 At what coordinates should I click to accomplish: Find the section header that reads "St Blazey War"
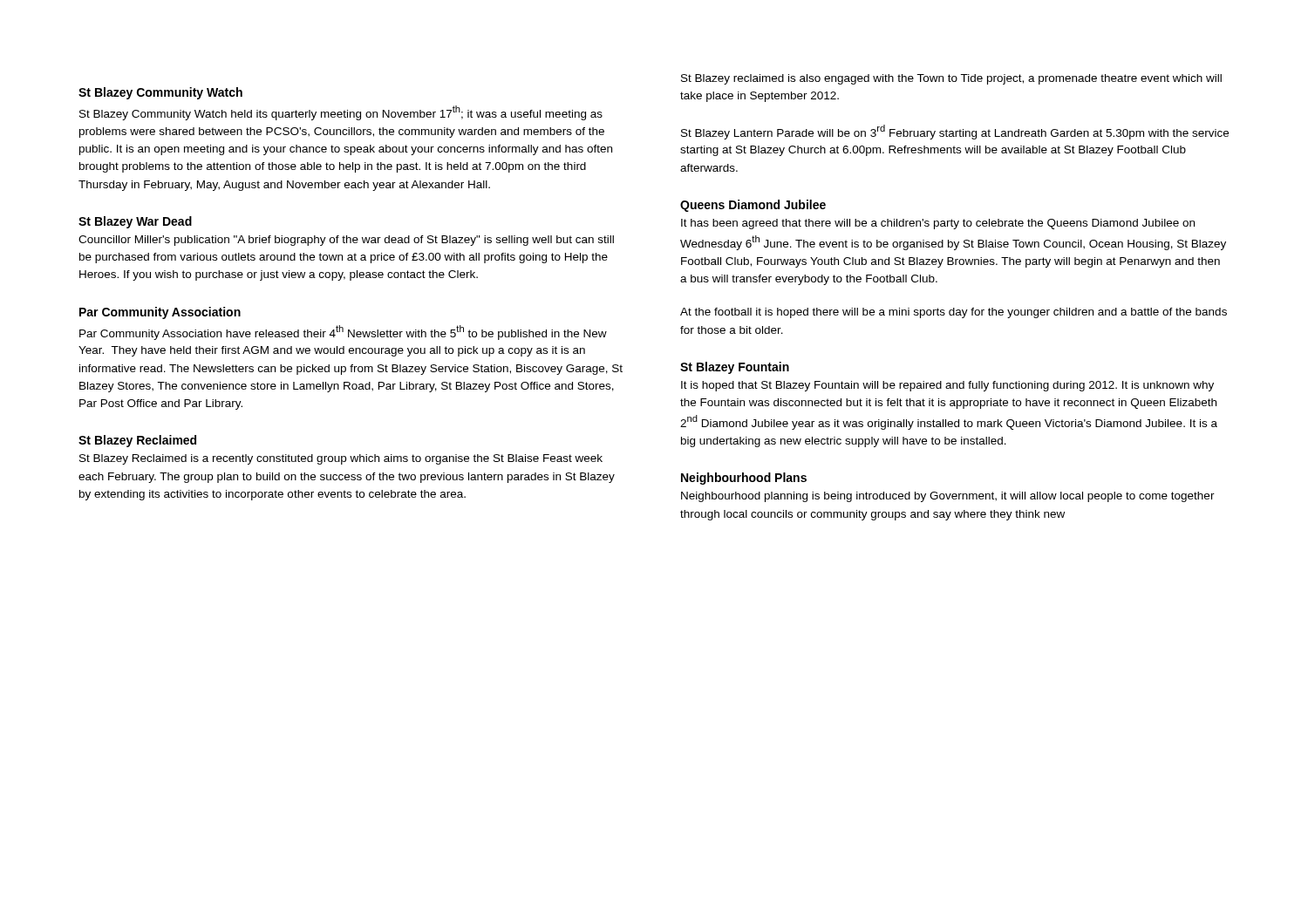click(x=135, y=221)
